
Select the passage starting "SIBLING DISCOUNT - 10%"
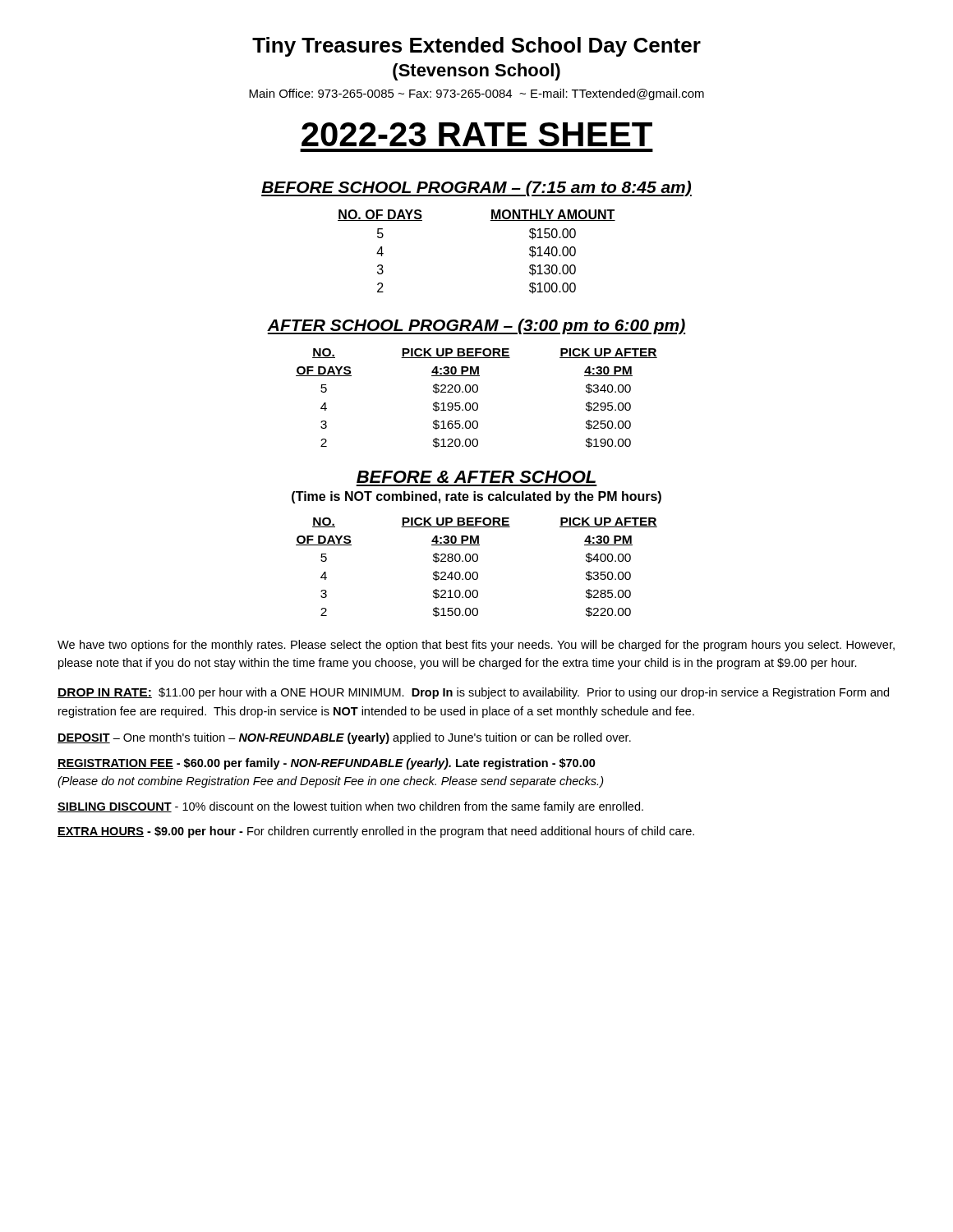click(x=351, y=806)
